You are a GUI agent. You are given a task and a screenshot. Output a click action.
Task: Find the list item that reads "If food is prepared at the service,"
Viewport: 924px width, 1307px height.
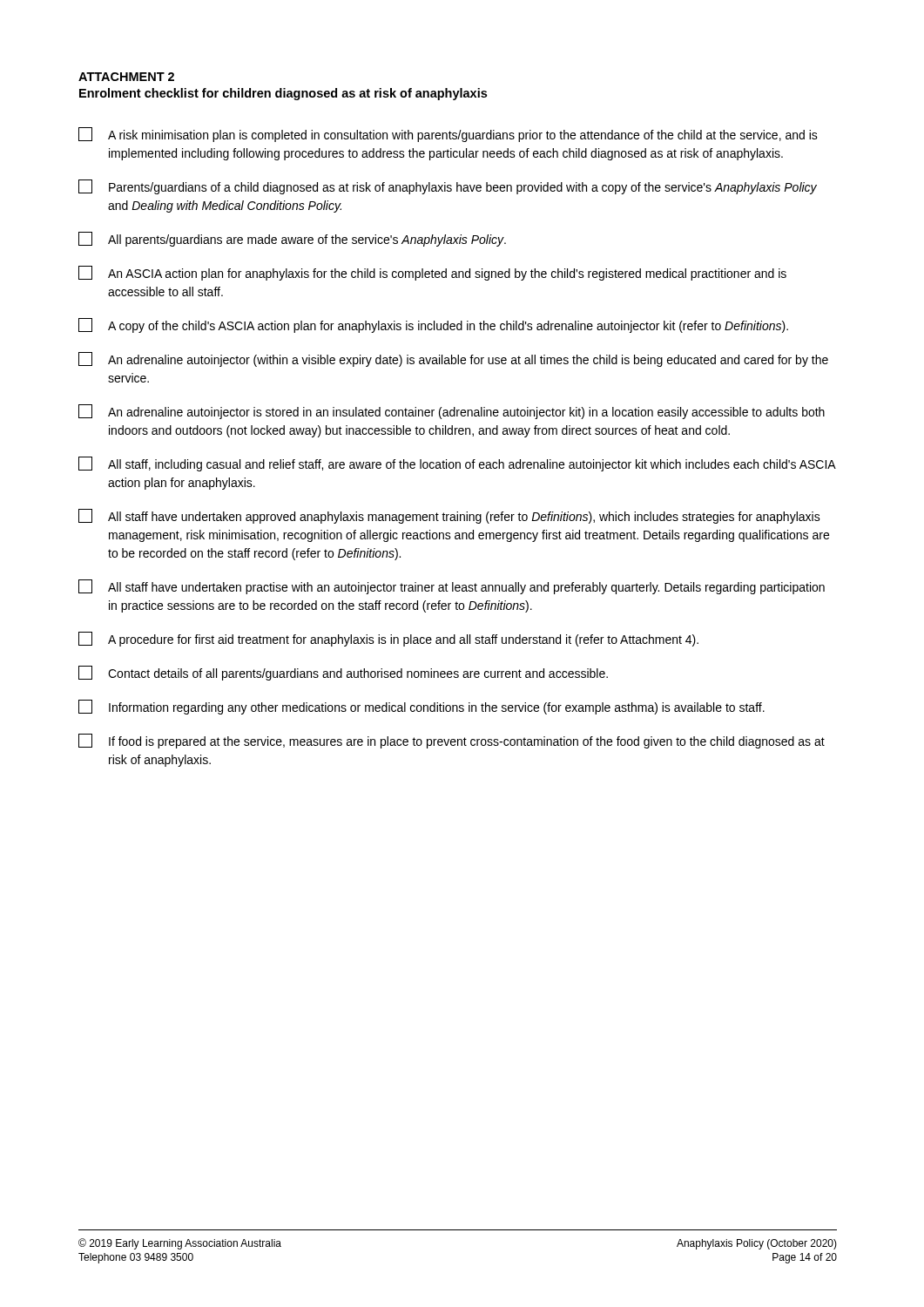click(458, 751)
